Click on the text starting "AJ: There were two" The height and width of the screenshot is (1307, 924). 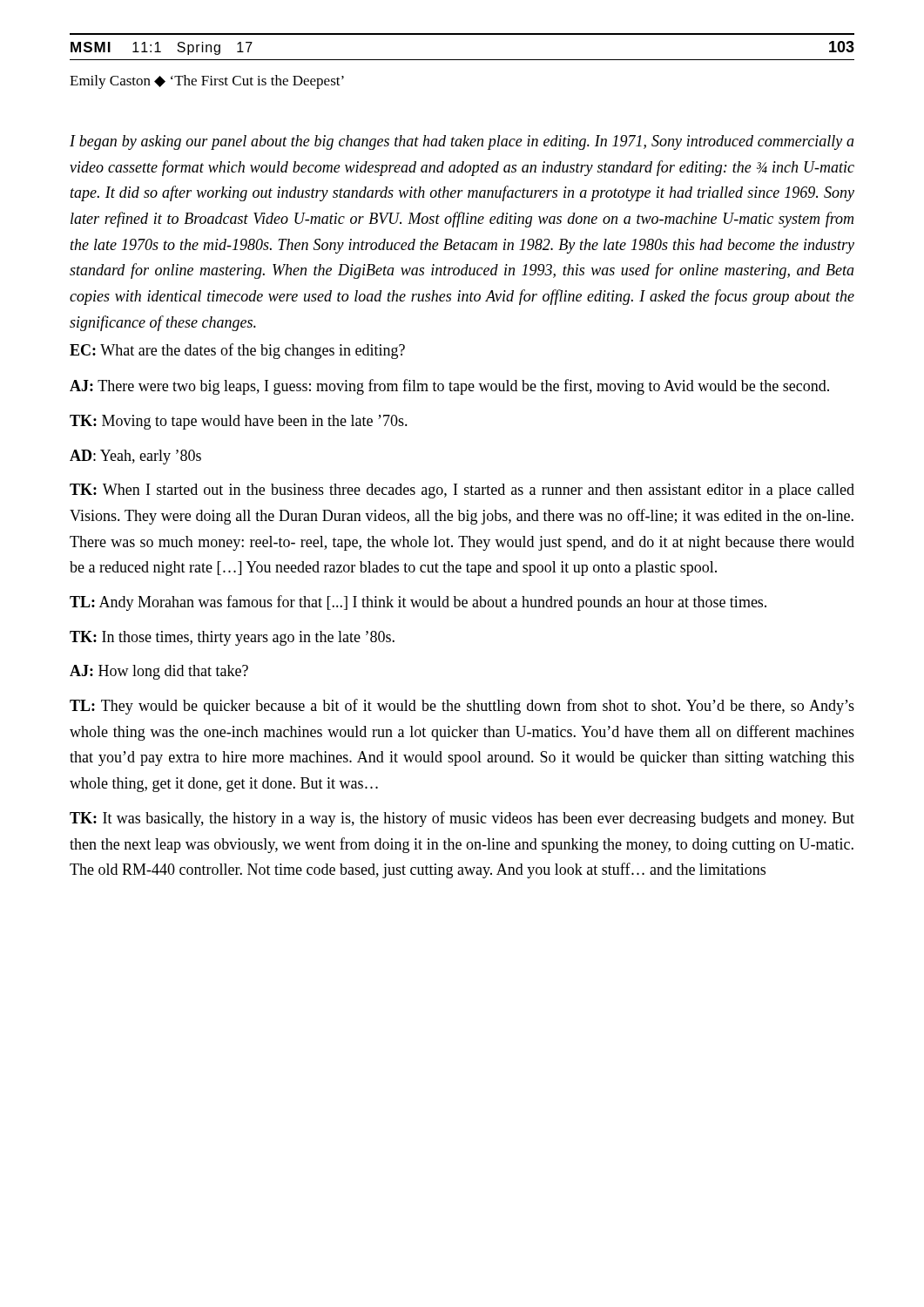(x=462, y=387)
